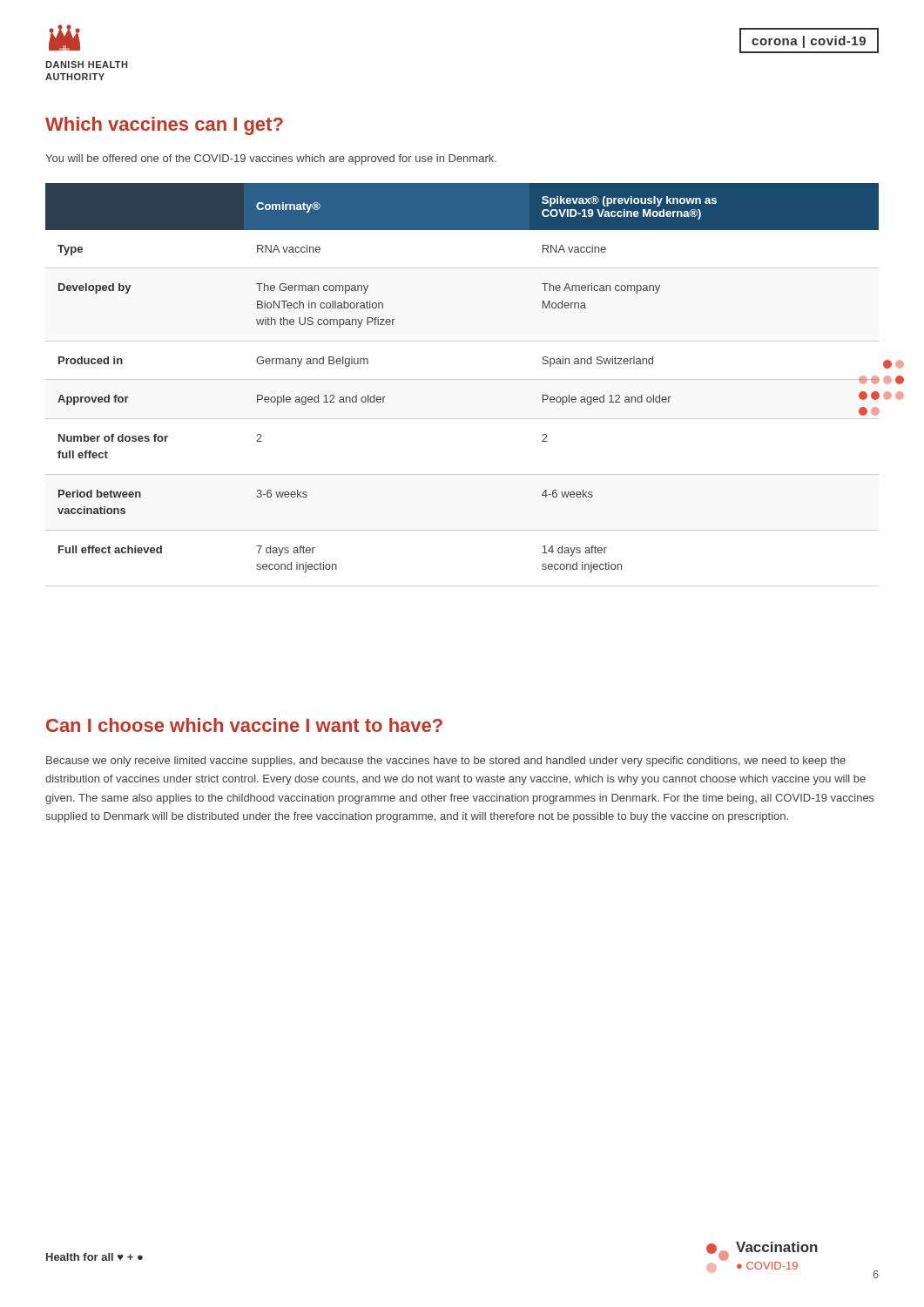Where is the section header that starts "Can I choose which vaccine I want"?

(462, 770)
